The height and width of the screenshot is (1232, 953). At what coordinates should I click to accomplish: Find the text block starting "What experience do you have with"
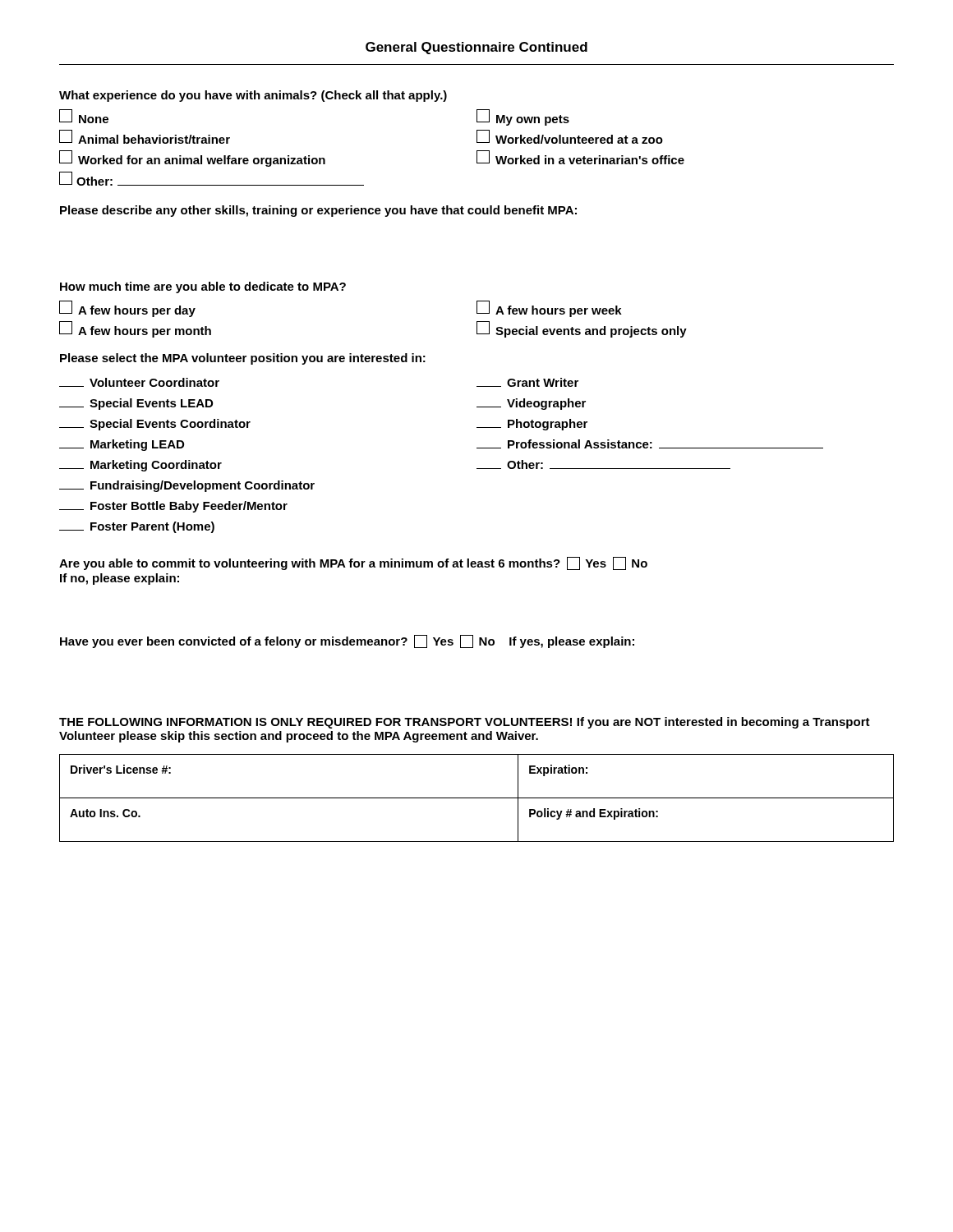point(253,95)
